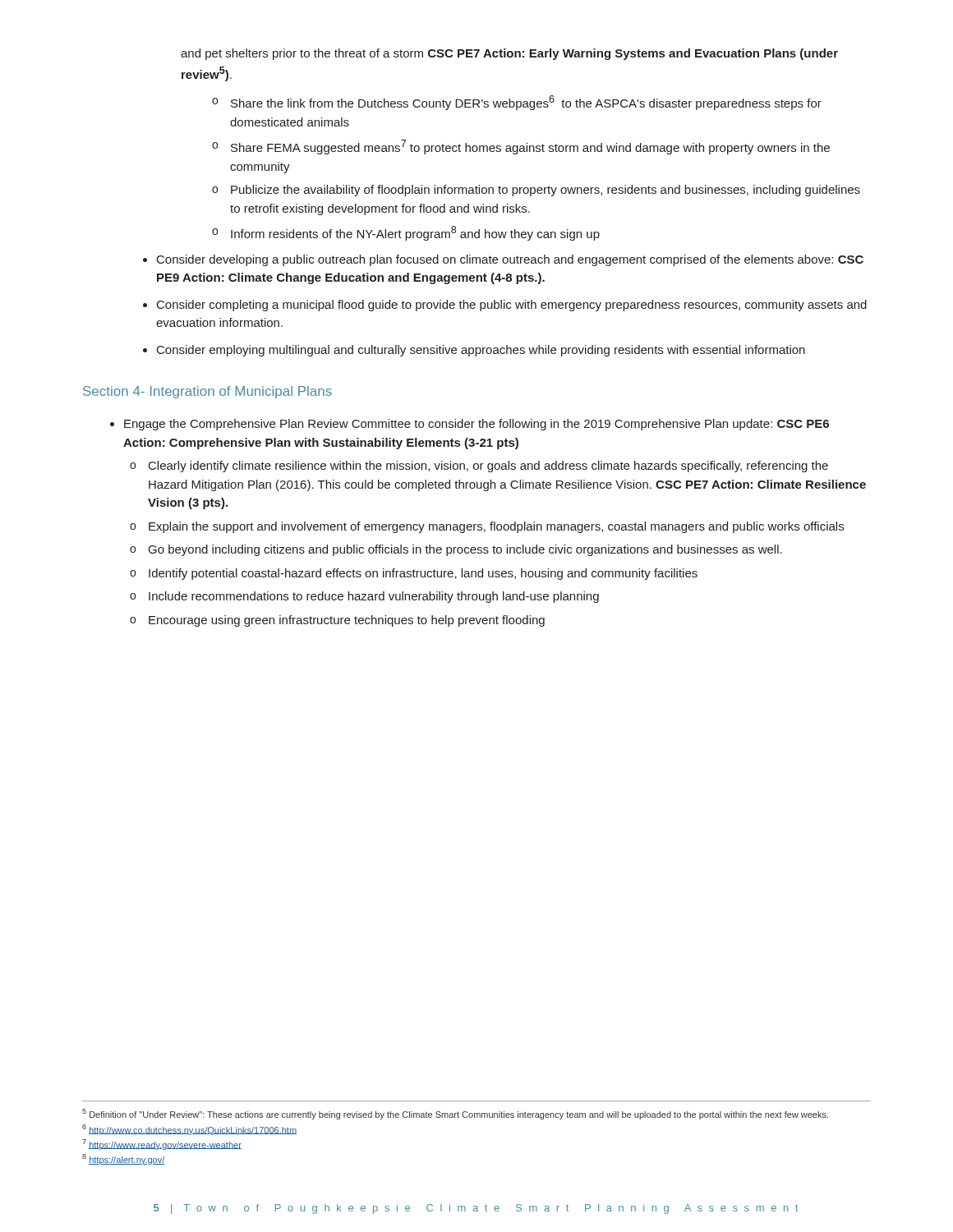This screenshot has width=953, height=1232.
Task: Find the list item with the text "Publicize the availability of floodplain"
Action: pyautogui.click(x=545, y=199)
